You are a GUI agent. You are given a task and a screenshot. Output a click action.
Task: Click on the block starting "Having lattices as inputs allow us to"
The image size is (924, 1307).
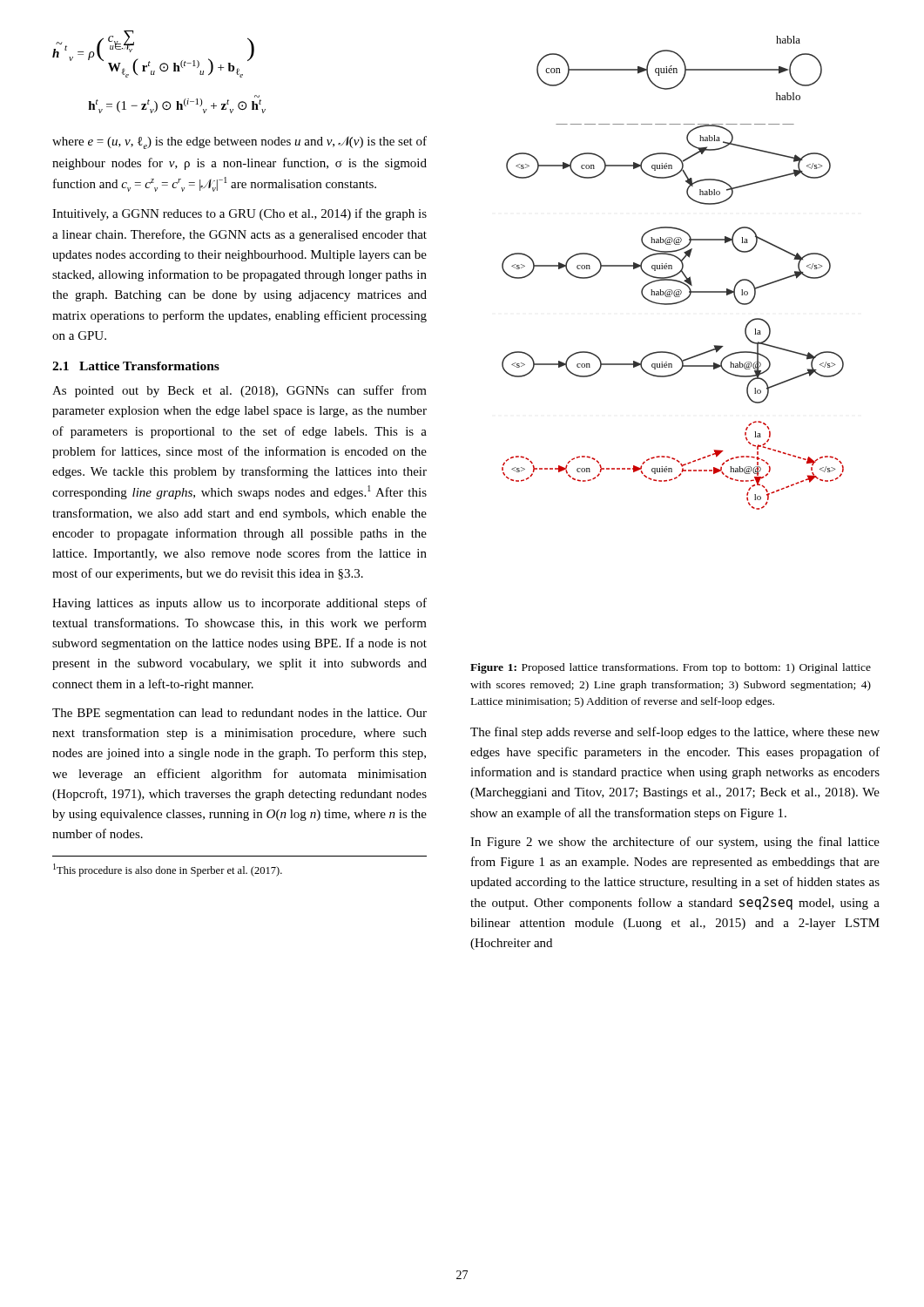[x=240, y=644]
